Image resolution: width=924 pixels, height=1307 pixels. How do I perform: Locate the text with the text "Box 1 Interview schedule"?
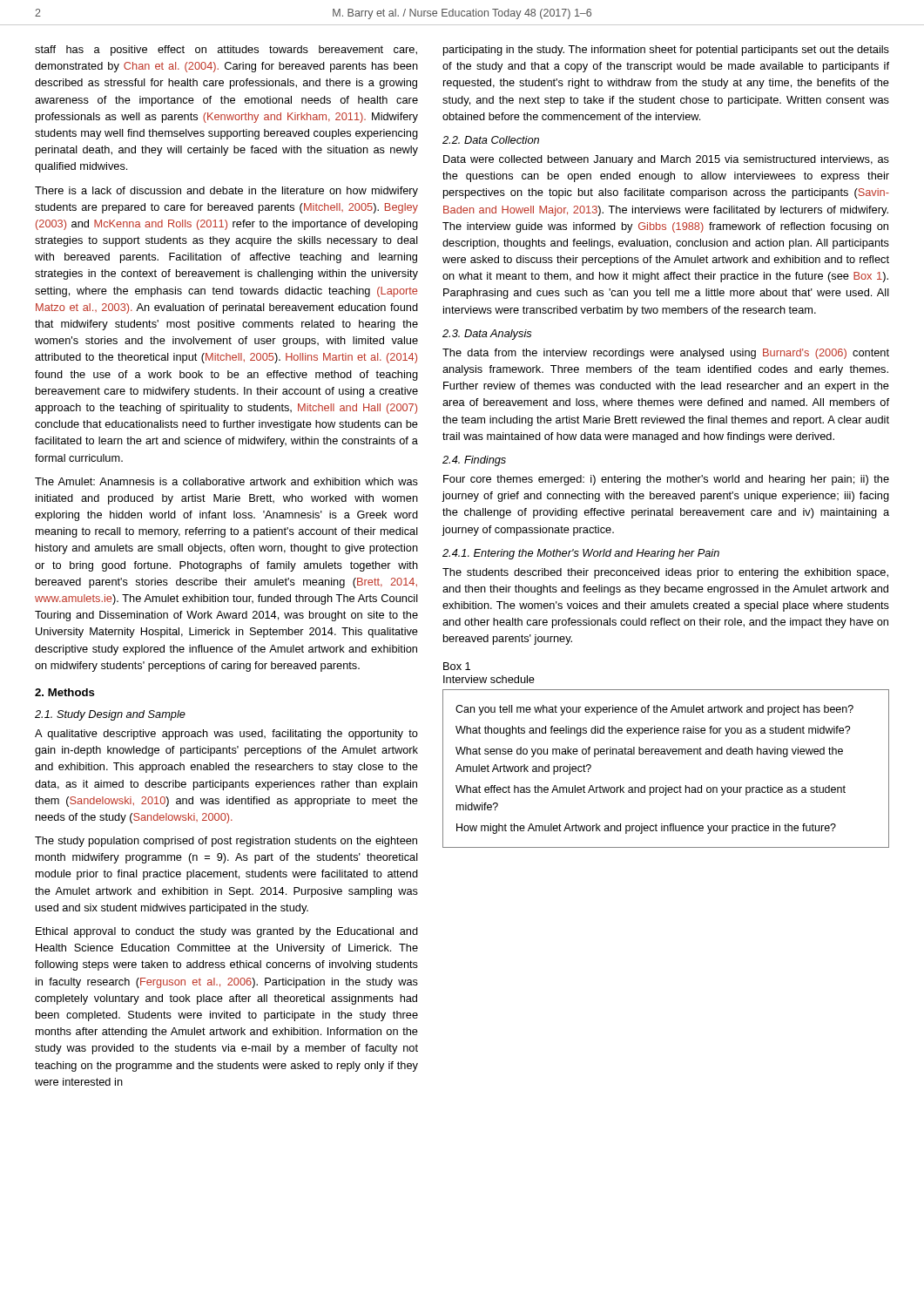pos(489,672)
